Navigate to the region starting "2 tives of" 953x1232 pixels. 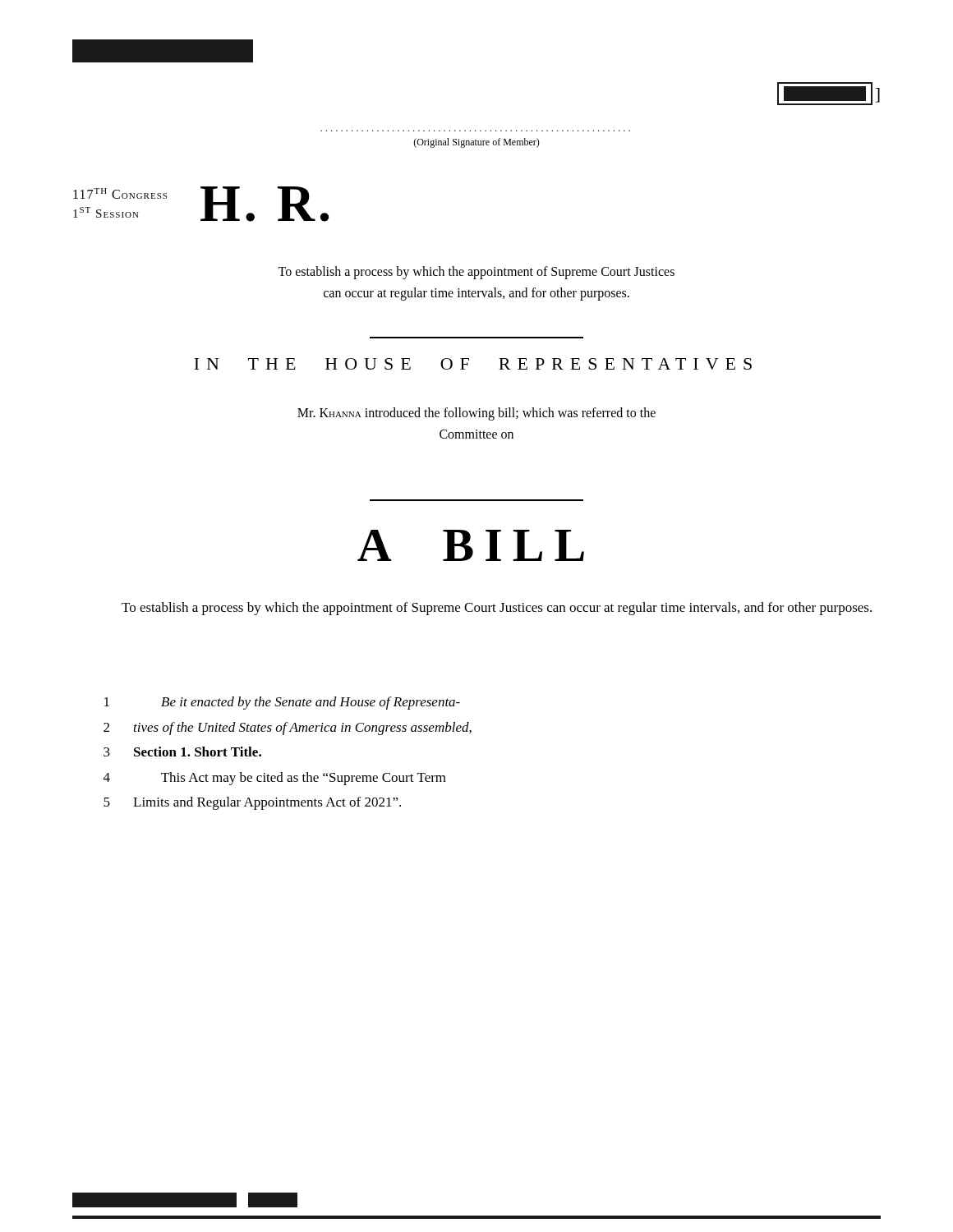(476, 728)
